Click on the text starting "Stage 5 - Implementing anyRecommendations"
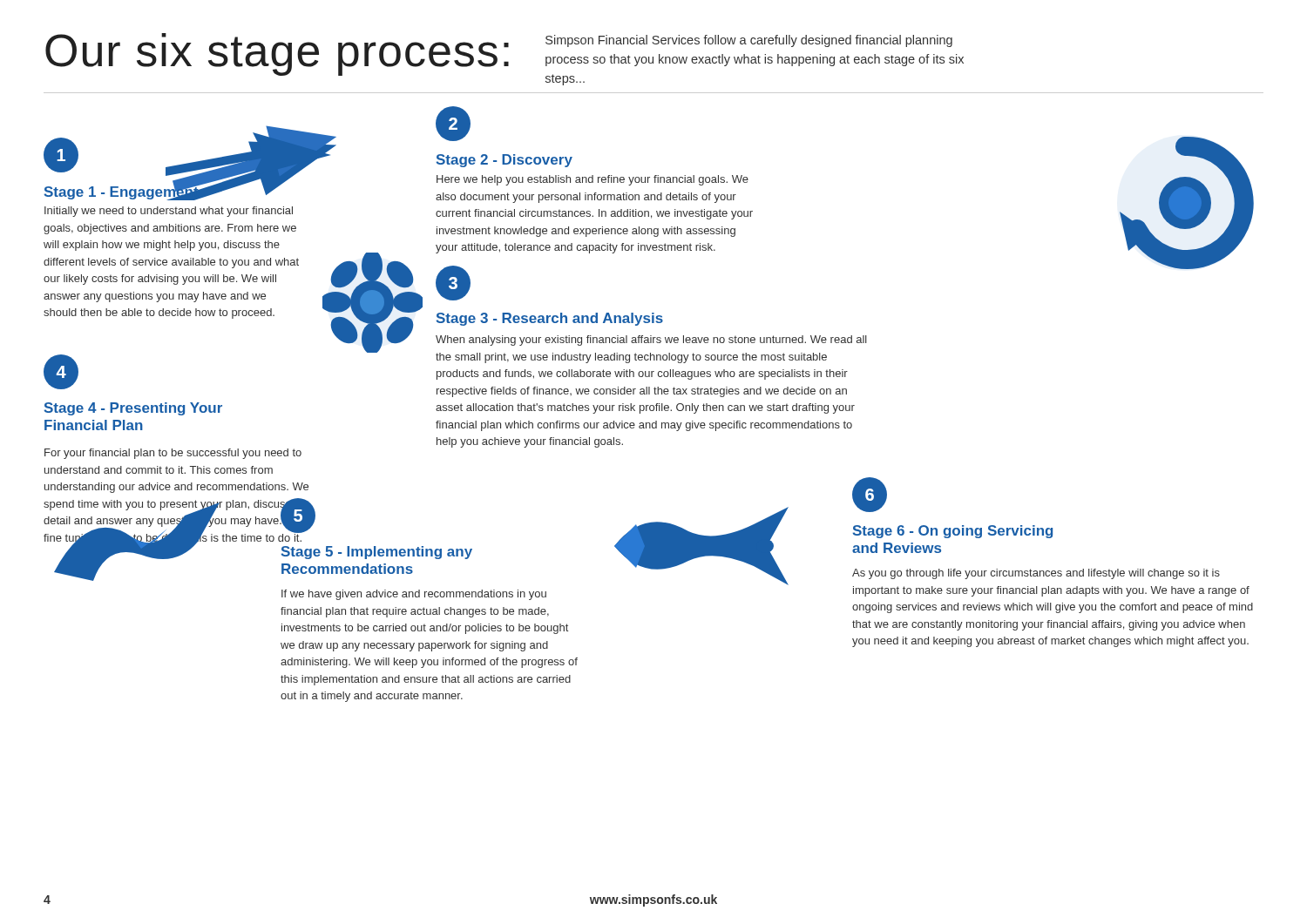This screenshot has width=1307, height=924. 435,561
